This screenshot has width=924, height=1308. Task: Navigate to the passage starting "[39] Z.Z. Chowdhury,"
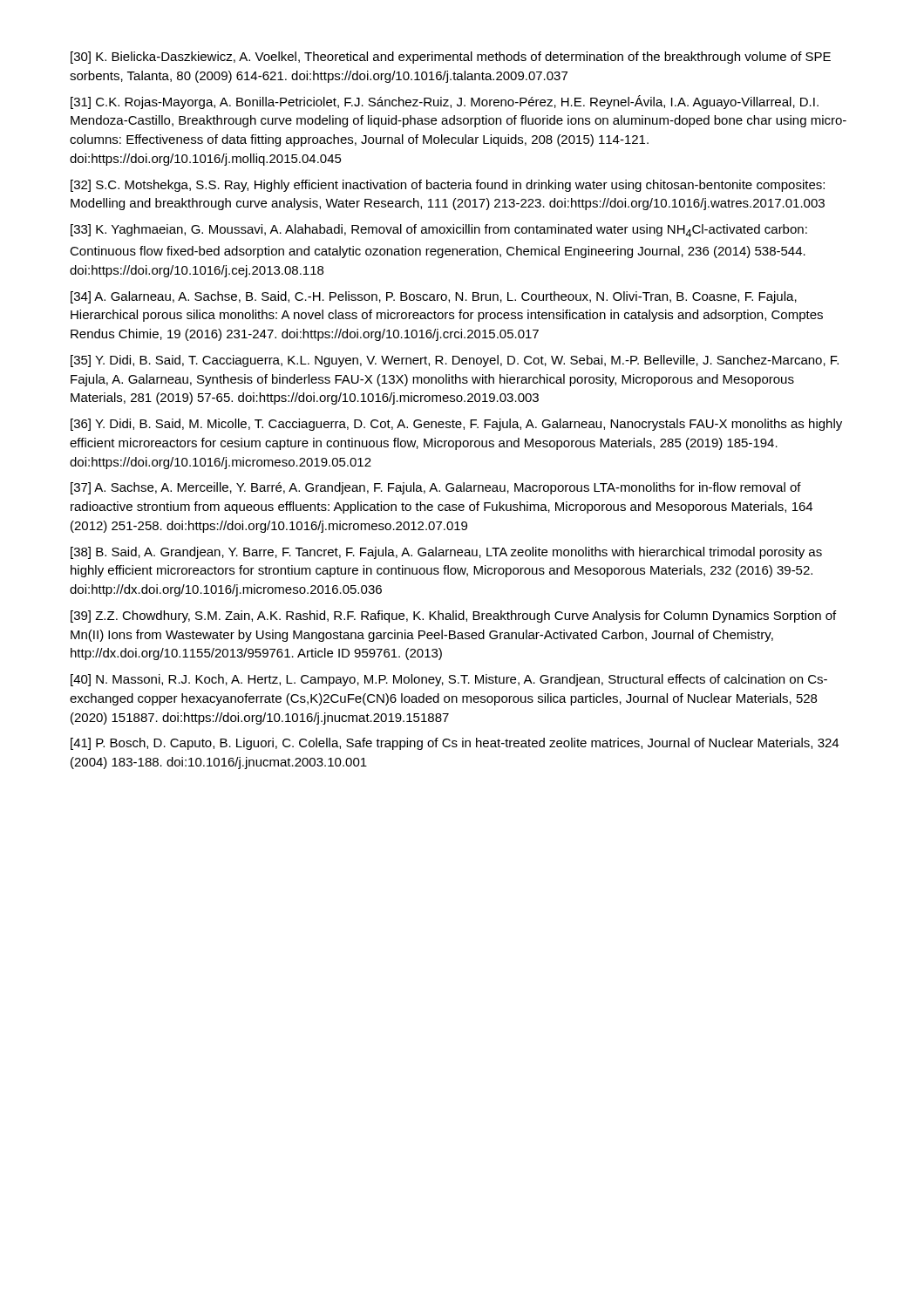[453, 634]
